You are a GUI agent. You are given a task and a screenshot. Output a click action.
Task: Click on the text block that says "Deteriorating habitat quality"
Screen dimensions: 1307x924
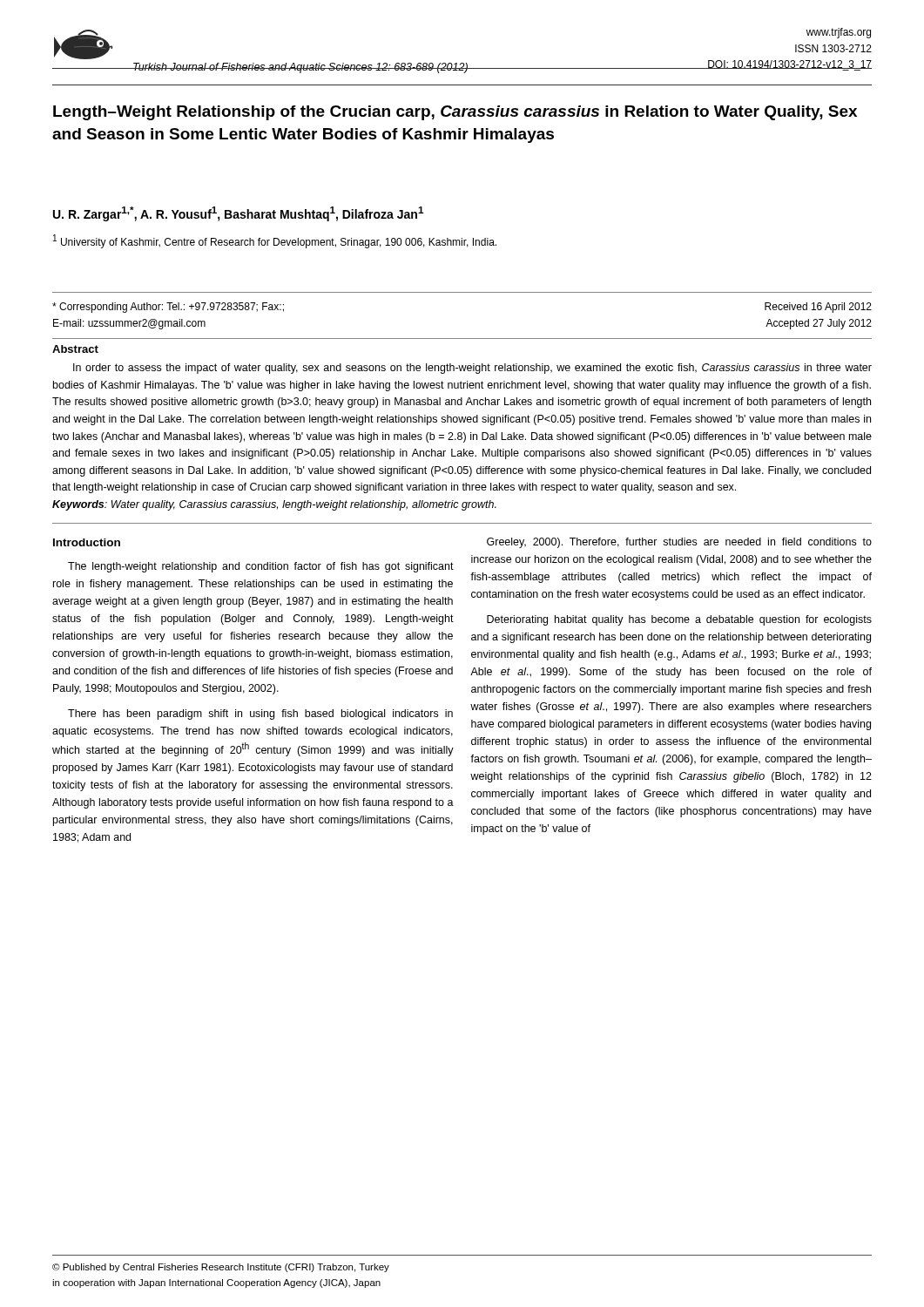(x=671, y=724)
